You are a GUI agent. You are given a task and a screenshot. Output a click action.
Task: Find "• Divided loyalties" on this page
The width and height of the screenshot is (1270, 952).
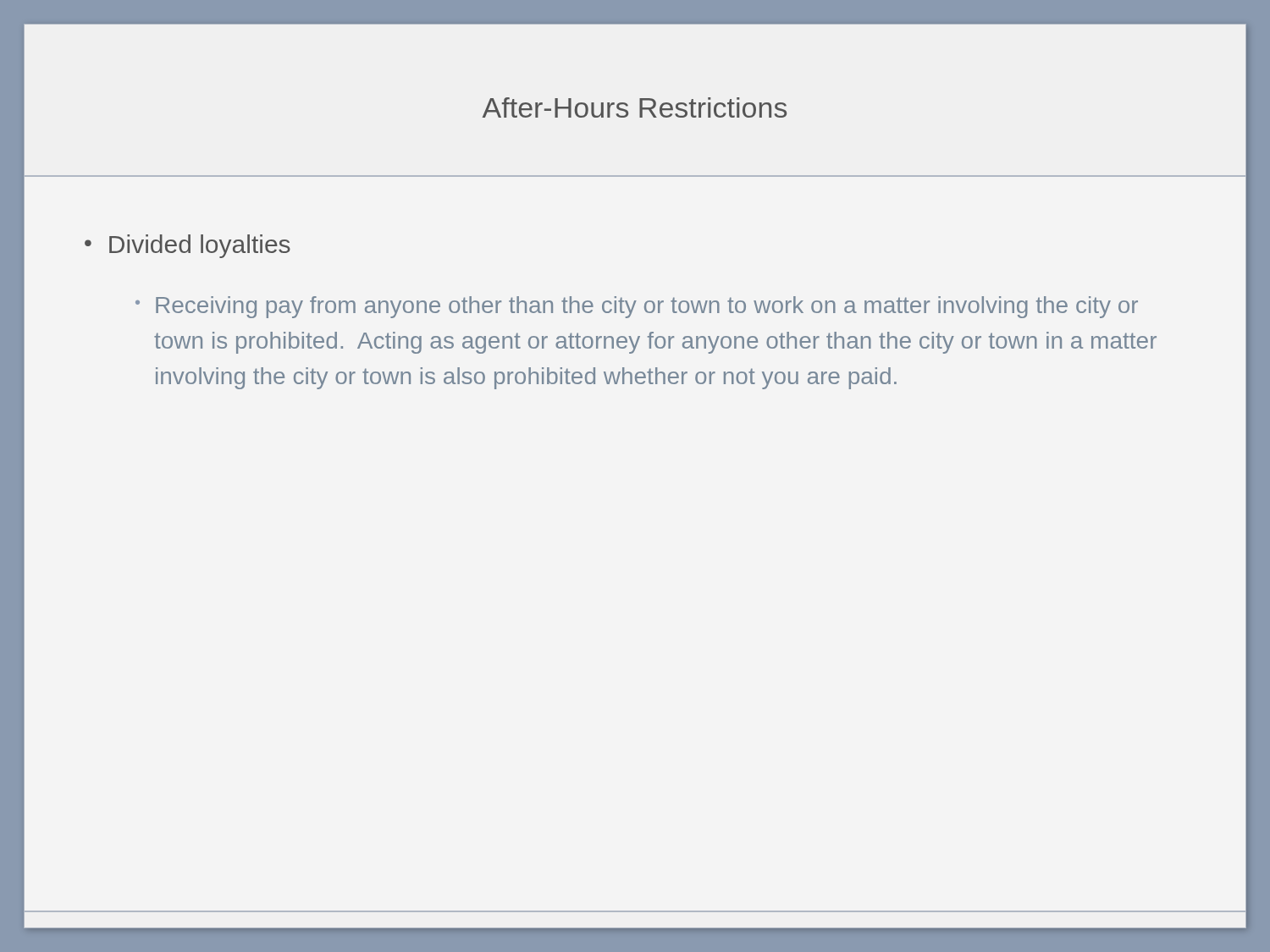pos(187,244)
